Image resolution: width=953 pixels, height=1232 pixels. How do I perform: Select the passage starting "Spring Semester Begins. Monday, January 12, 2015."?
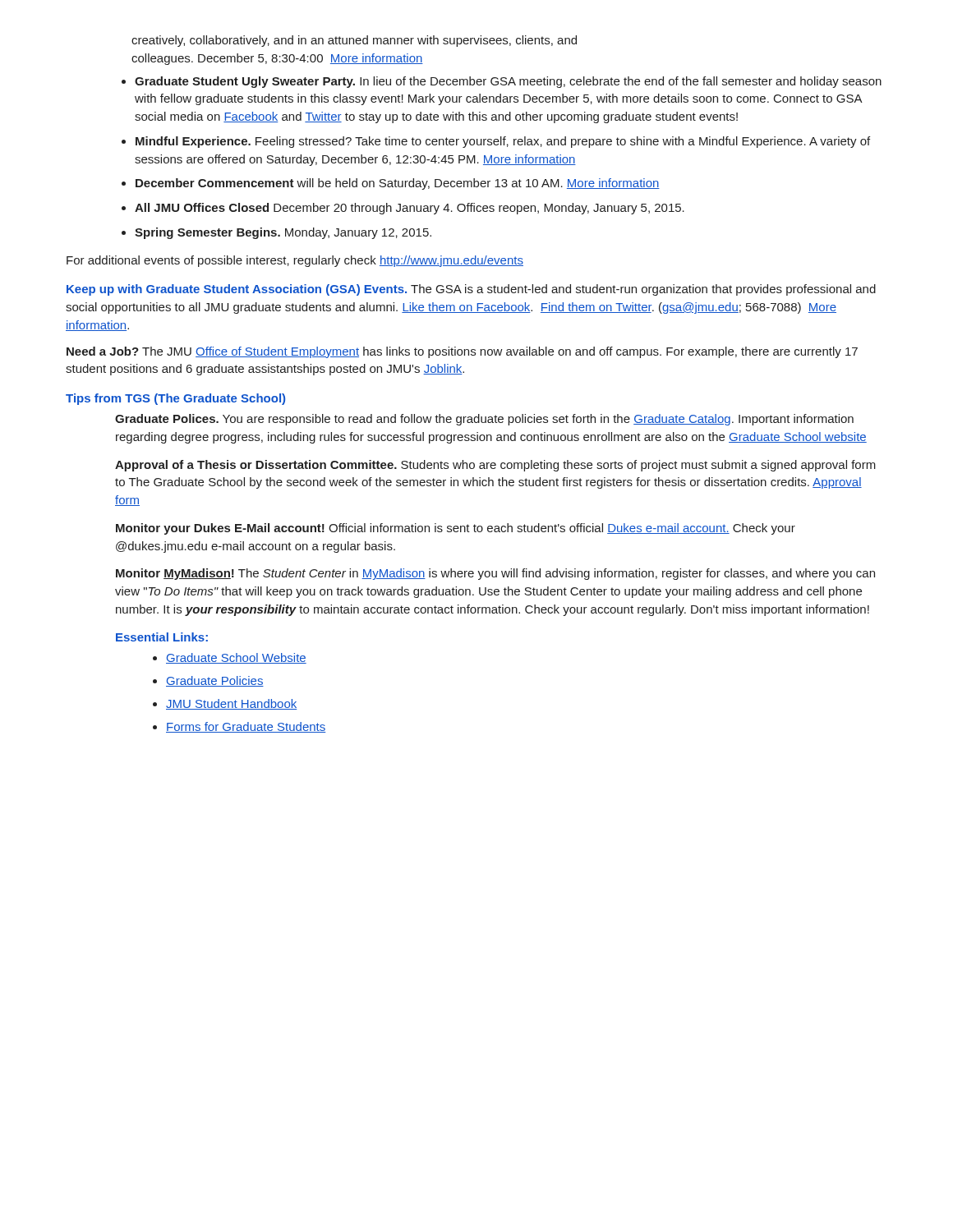point(283,233)
